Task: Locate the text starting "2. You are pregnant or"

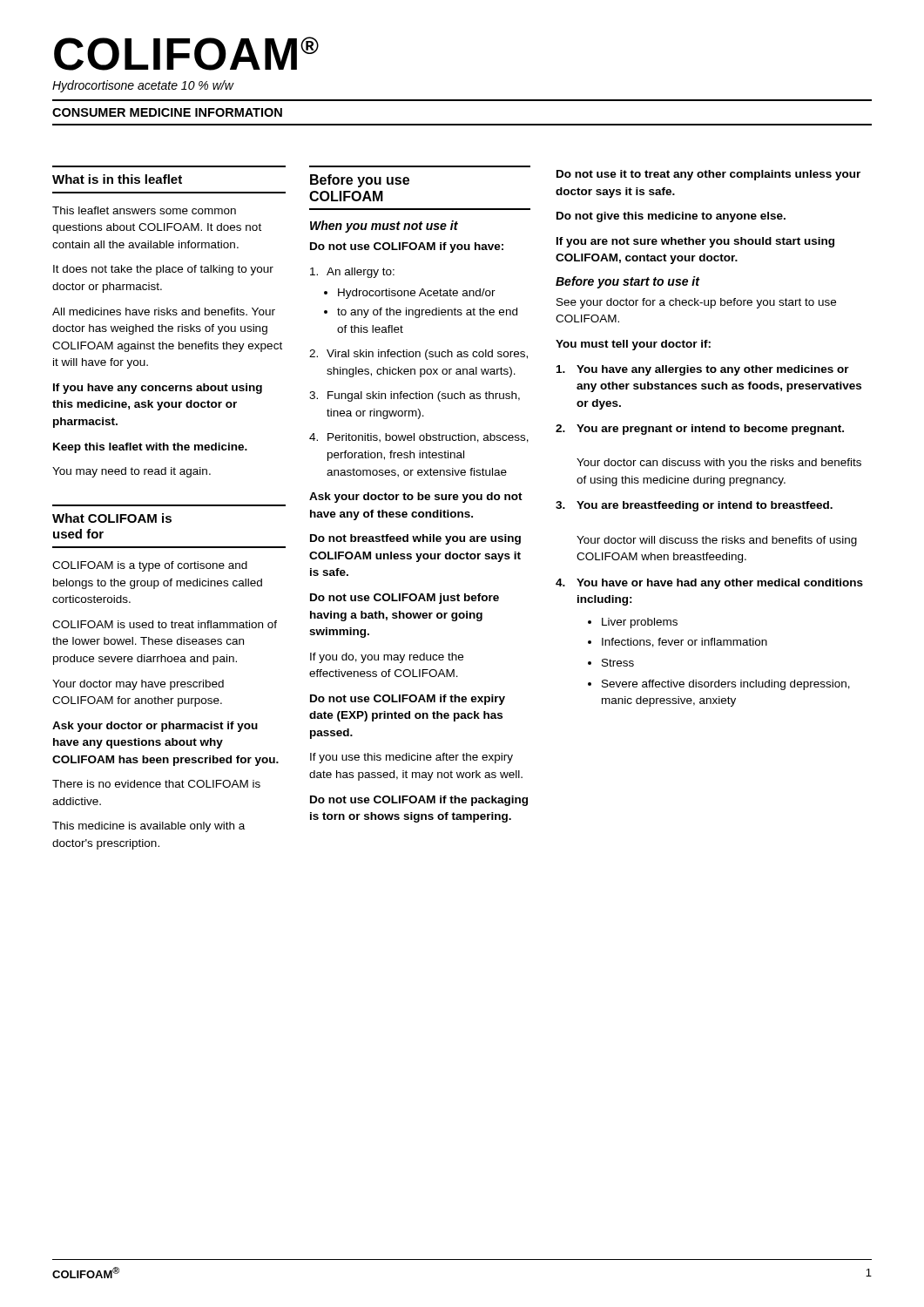Action: [714, 454]
